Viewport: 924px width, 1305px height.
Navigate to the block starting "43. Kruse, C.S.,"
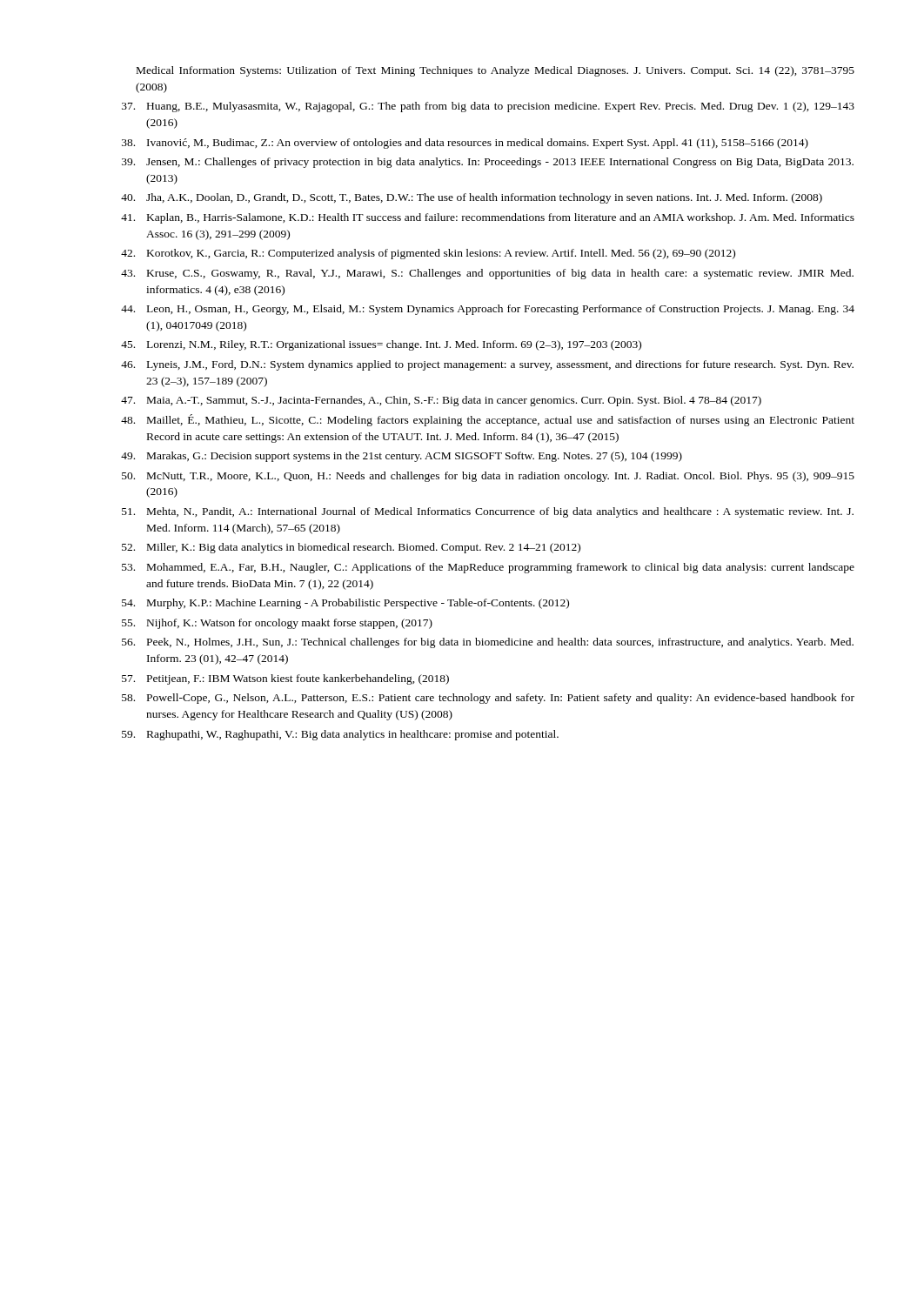(x=474, y=281)
